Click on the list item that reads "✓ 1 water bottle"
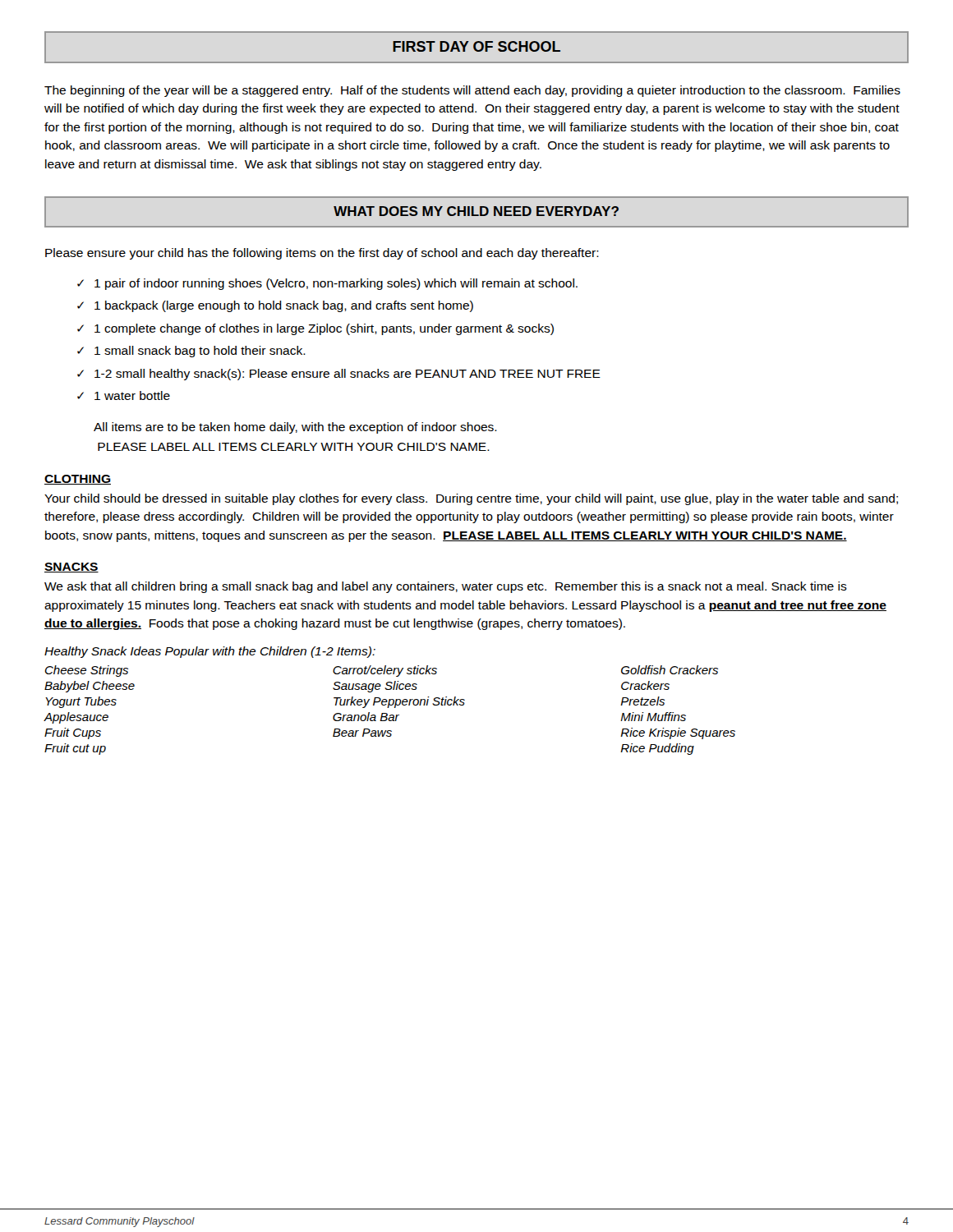This screenshot has width=953, height=1232. tap(123, 396)
